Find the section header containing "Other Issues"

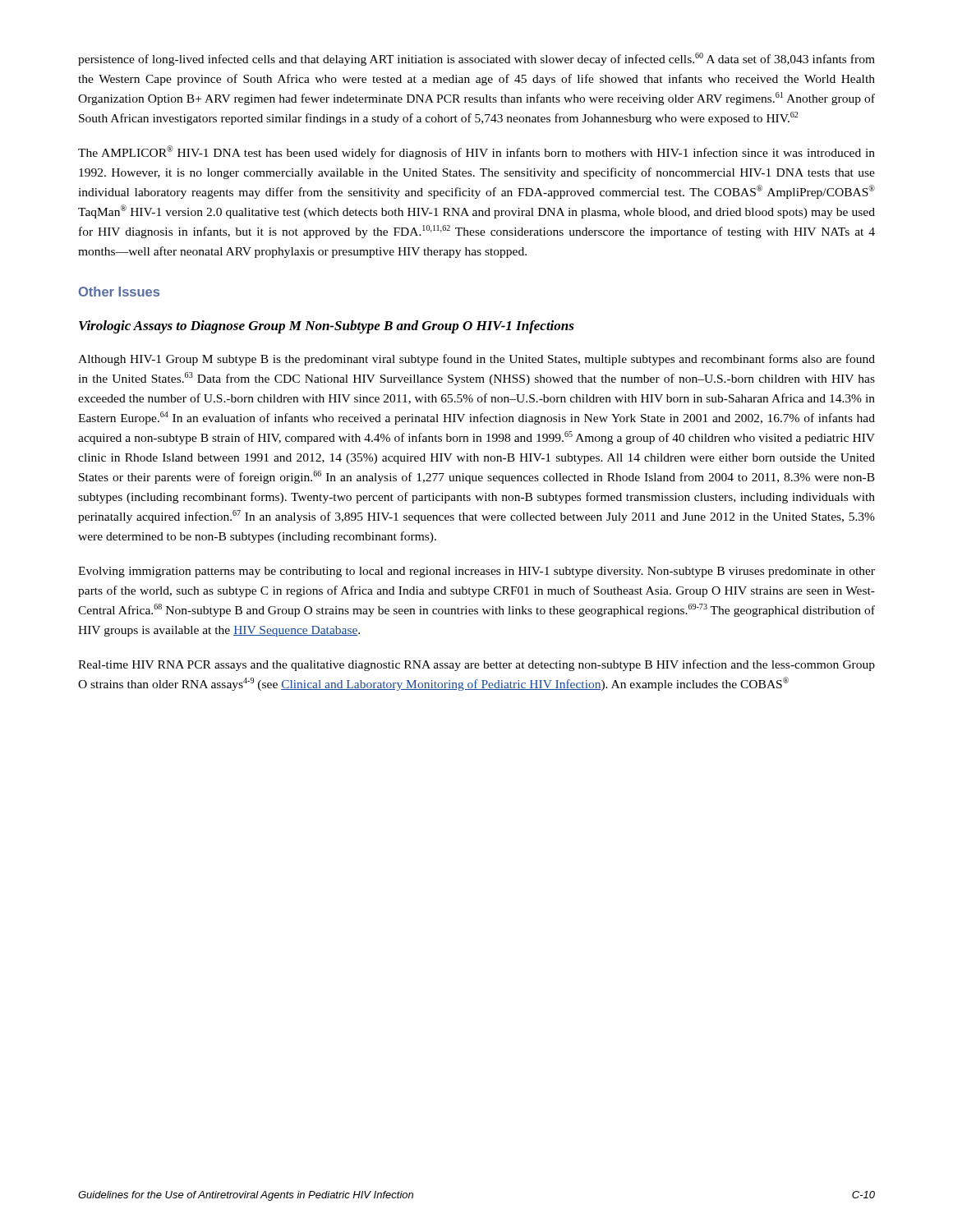pos(119,292)
